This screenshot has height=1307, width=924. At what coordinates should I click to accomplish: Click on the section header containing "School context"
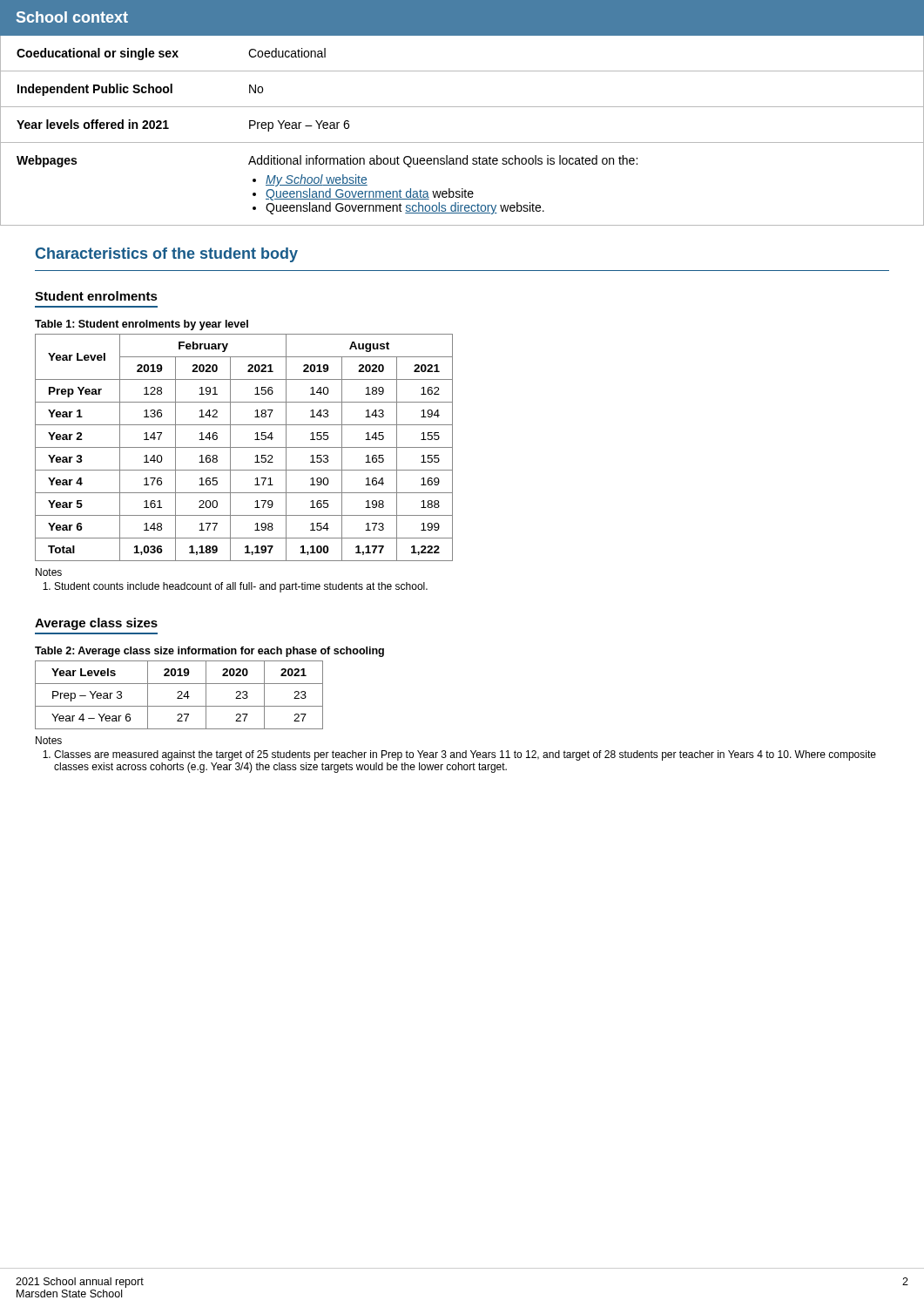coord(72,17)
